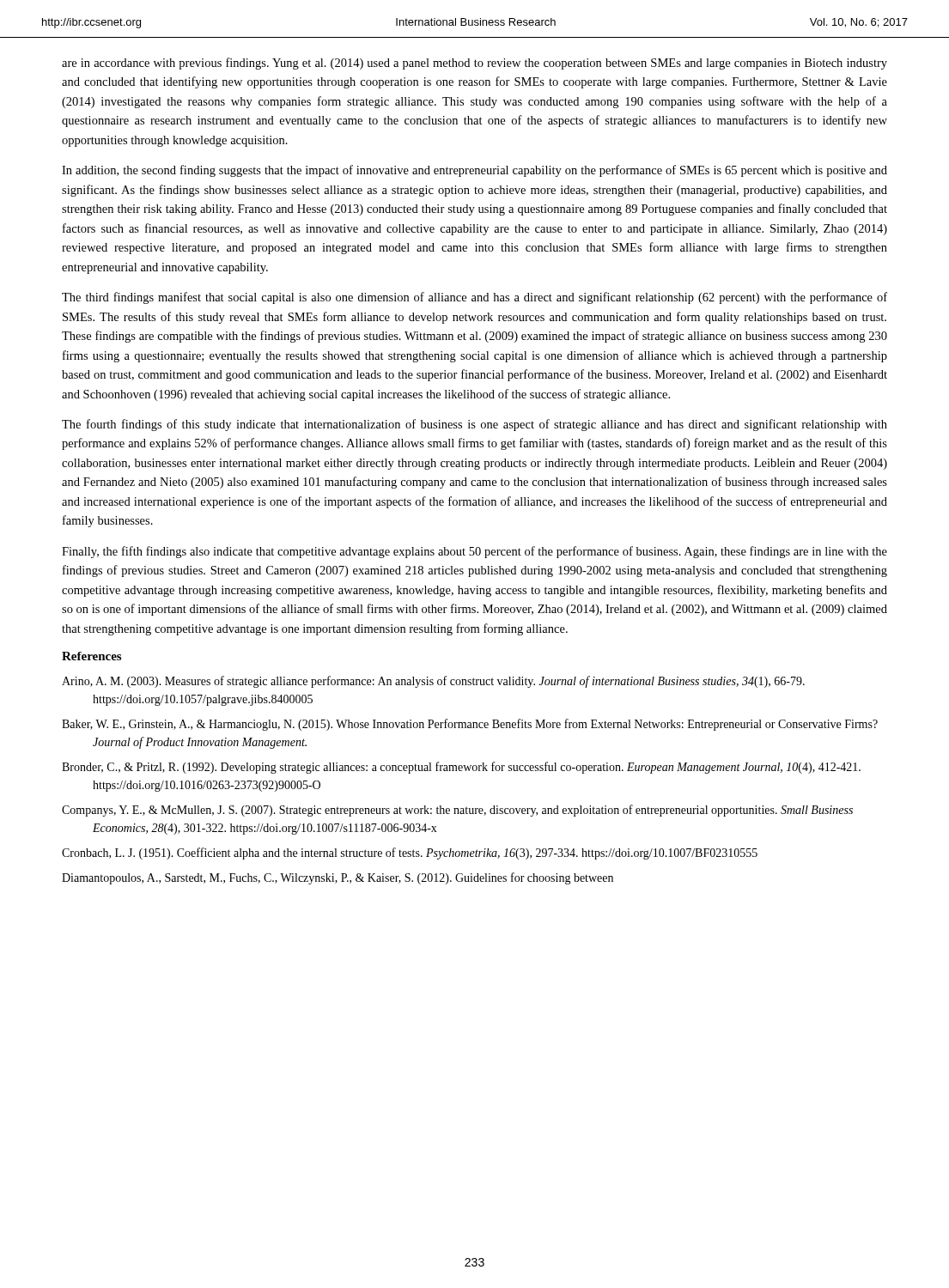Find the passage starting "Diamantopoulos, A., Sarstedt,"
949x1288 pixels.
[x=338, y=878]
